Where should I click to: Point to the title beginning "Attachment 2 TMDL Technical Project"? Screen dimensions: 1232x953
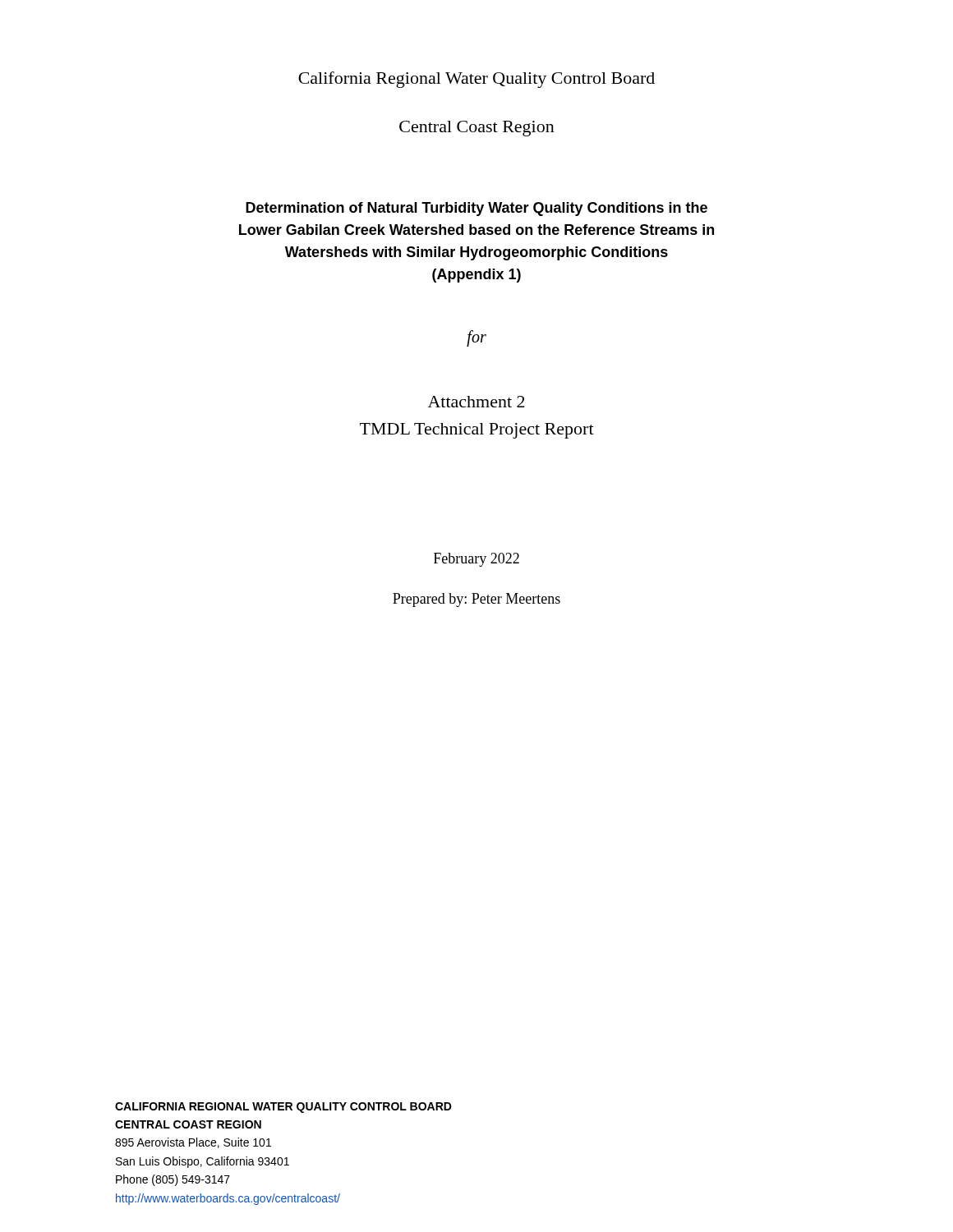click(476, 414)
